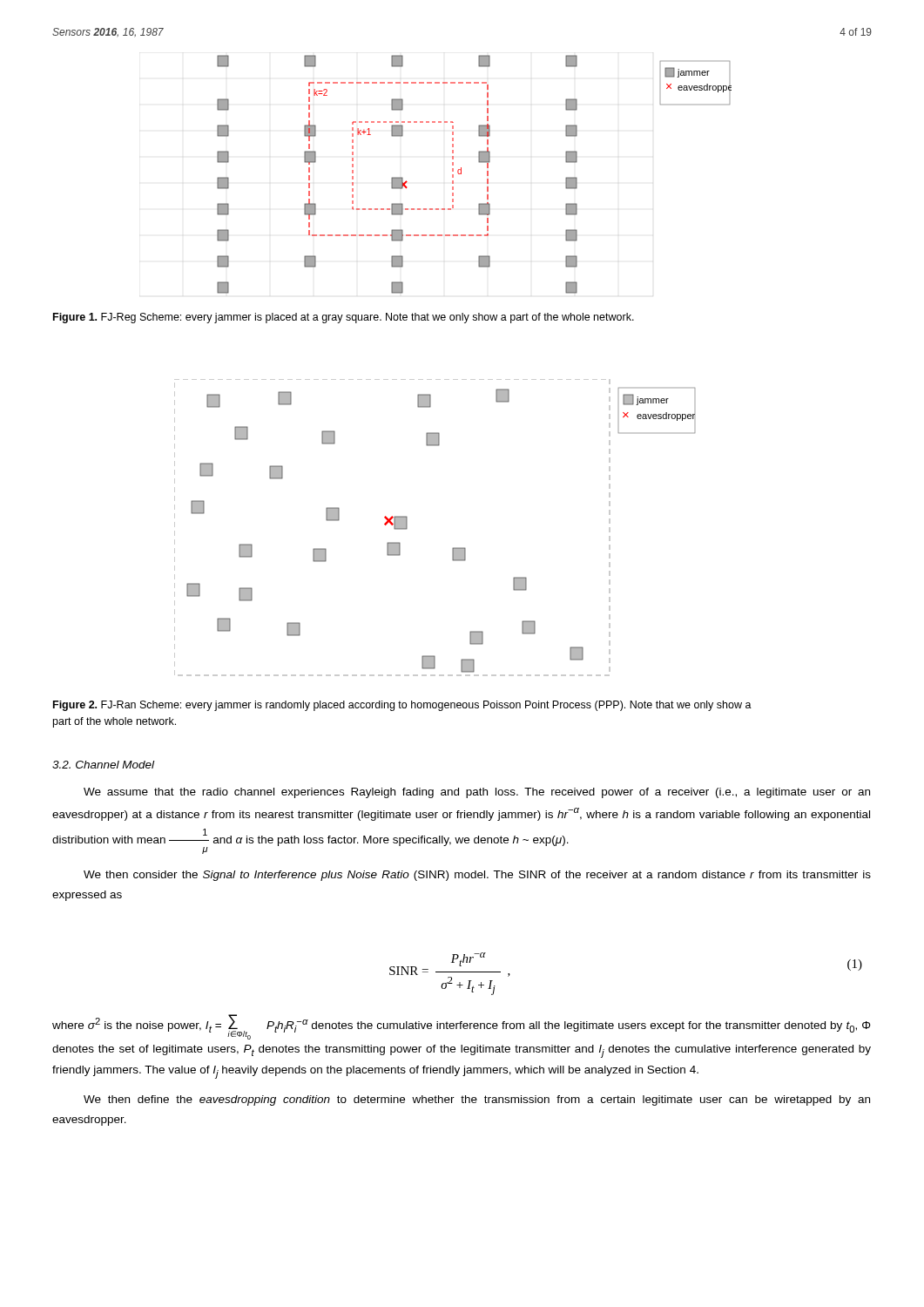This screenshot has width=924, height=1307.
Task: Click the caption that begins "Figure 2. FJ-Ran Scheme: every jammer"
Action: point(402,713)
